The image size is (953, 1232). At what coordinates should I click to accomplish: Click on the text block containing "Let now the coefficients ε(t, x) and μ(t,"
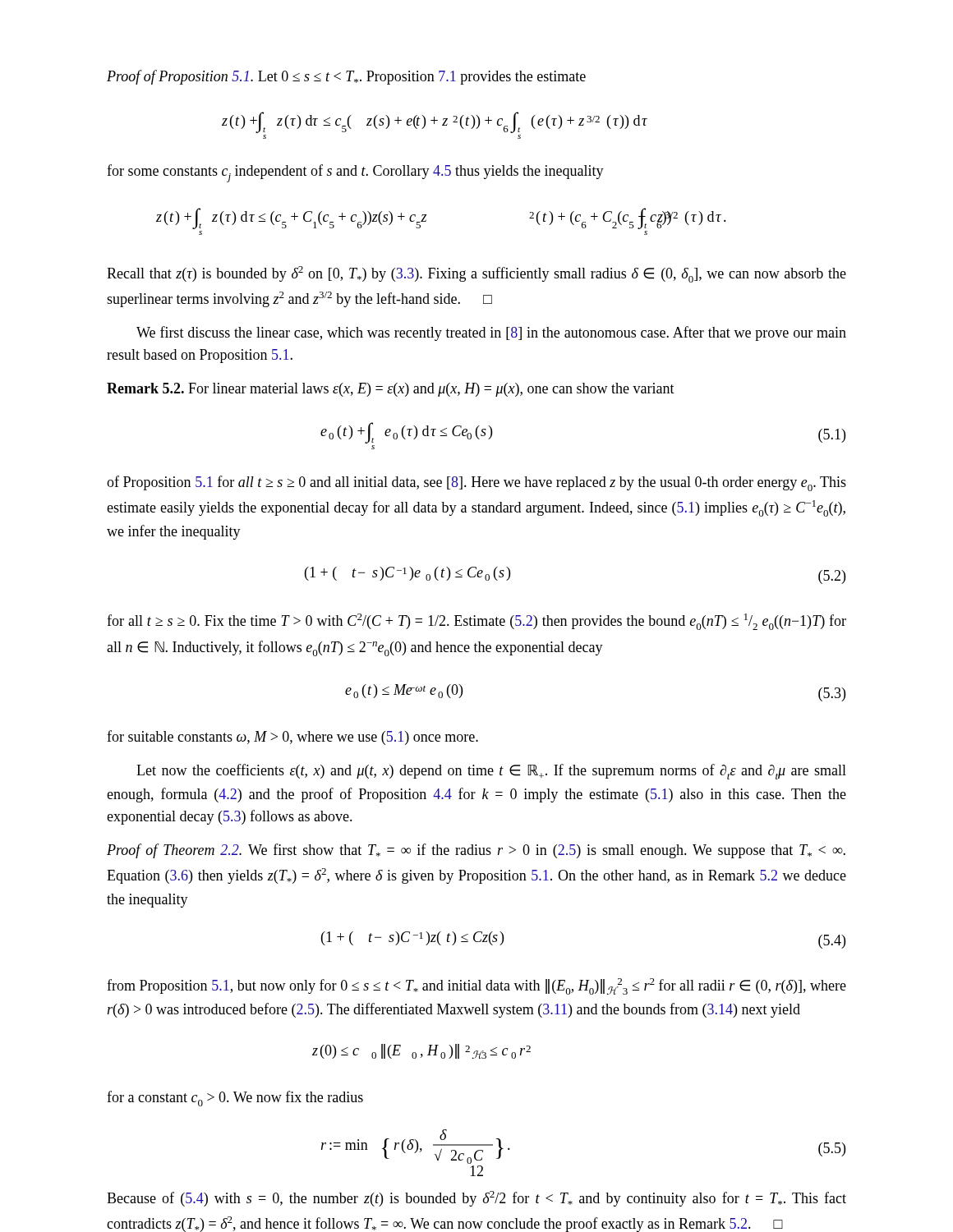[x=476, y=793]
